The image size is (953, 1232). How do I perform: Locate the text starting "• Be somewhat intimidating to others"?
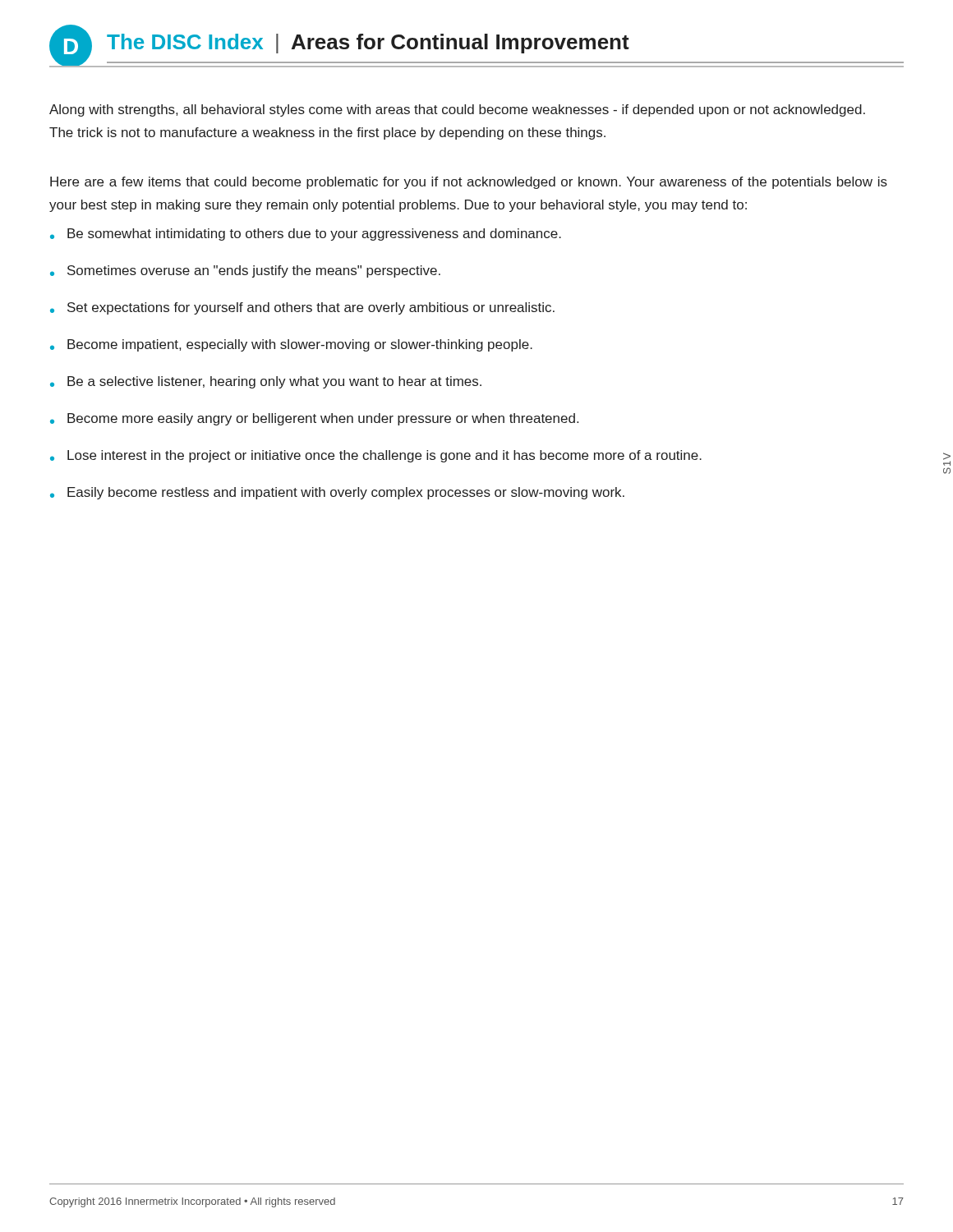[468, 236]
